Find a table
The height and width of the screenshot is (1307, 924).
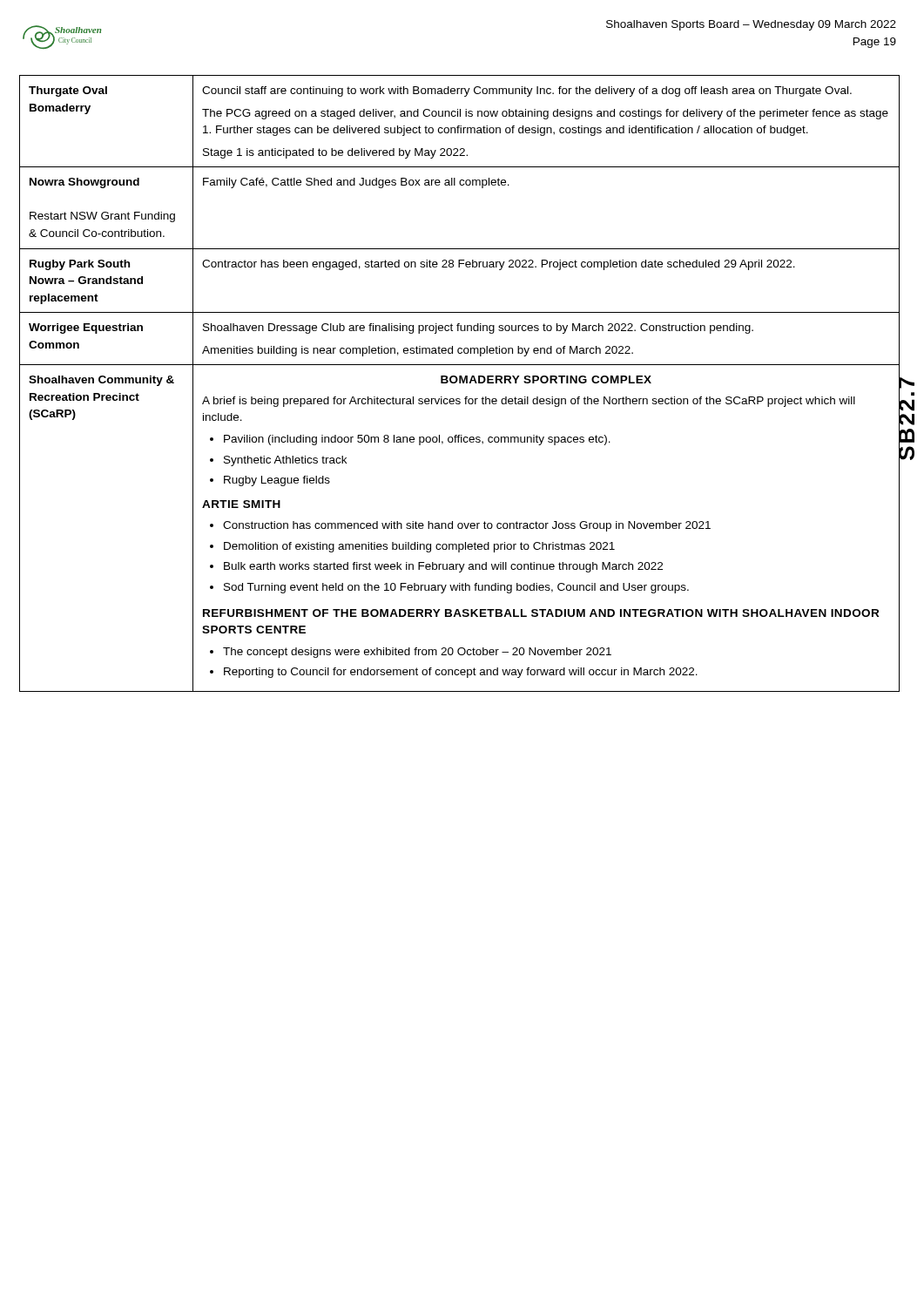point(459,383)
